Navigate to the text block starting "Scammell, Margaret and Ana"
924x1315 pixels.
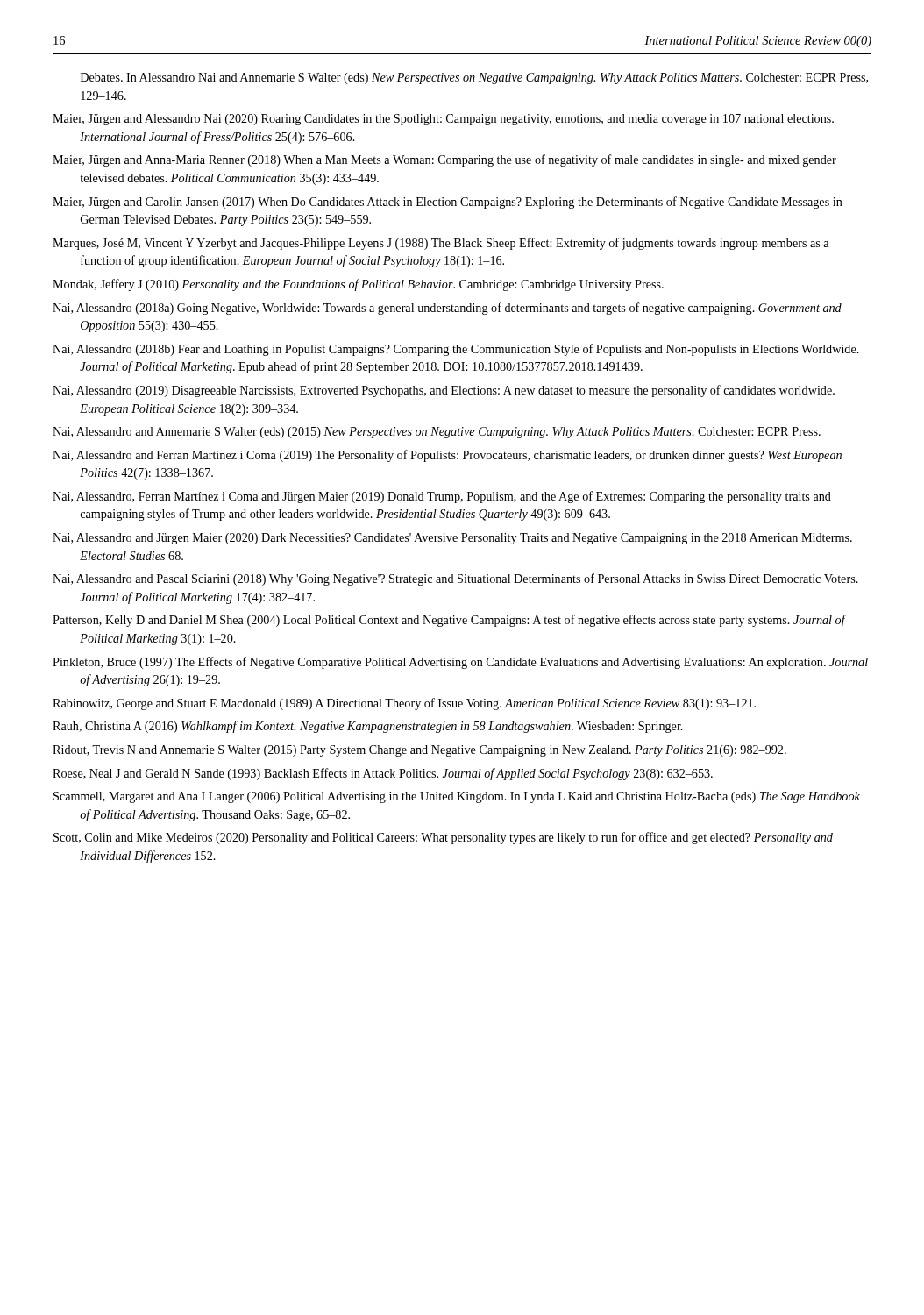point(456,805)
